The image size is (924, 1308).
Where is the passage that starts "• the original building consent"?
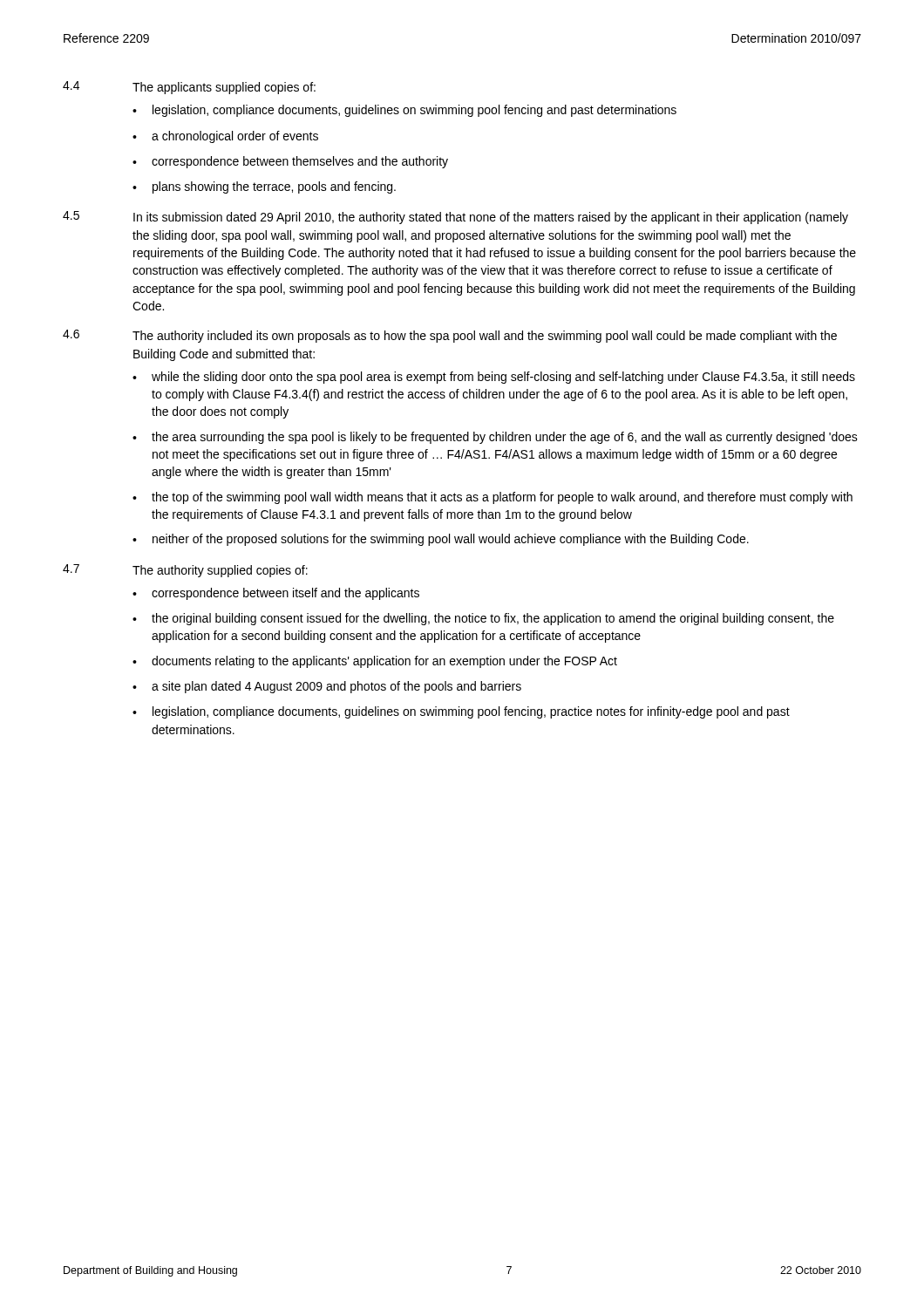point(497,627)
